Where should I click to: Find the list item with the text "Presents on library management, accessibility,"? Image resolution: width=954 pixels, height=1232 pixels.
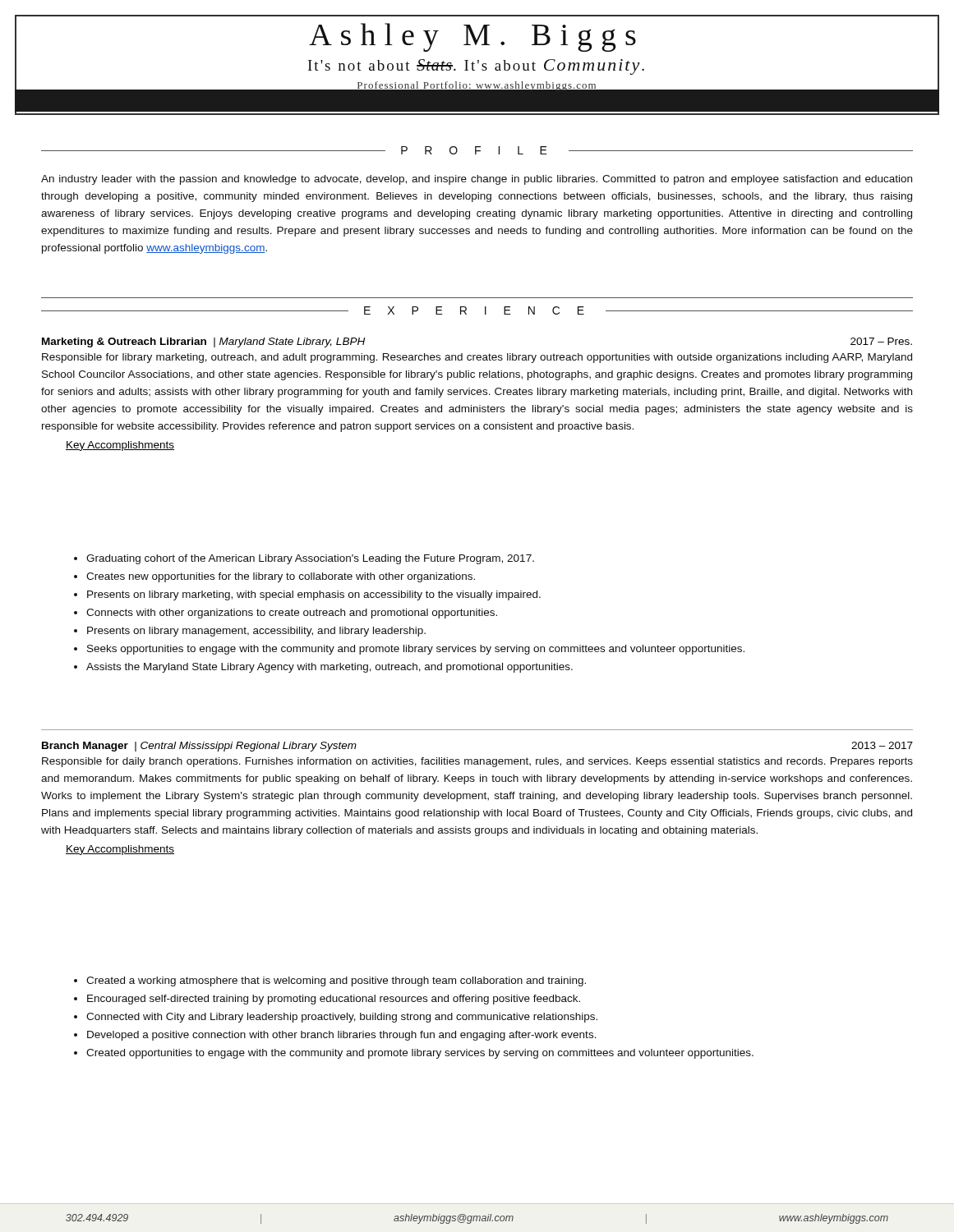click(250, 632)
